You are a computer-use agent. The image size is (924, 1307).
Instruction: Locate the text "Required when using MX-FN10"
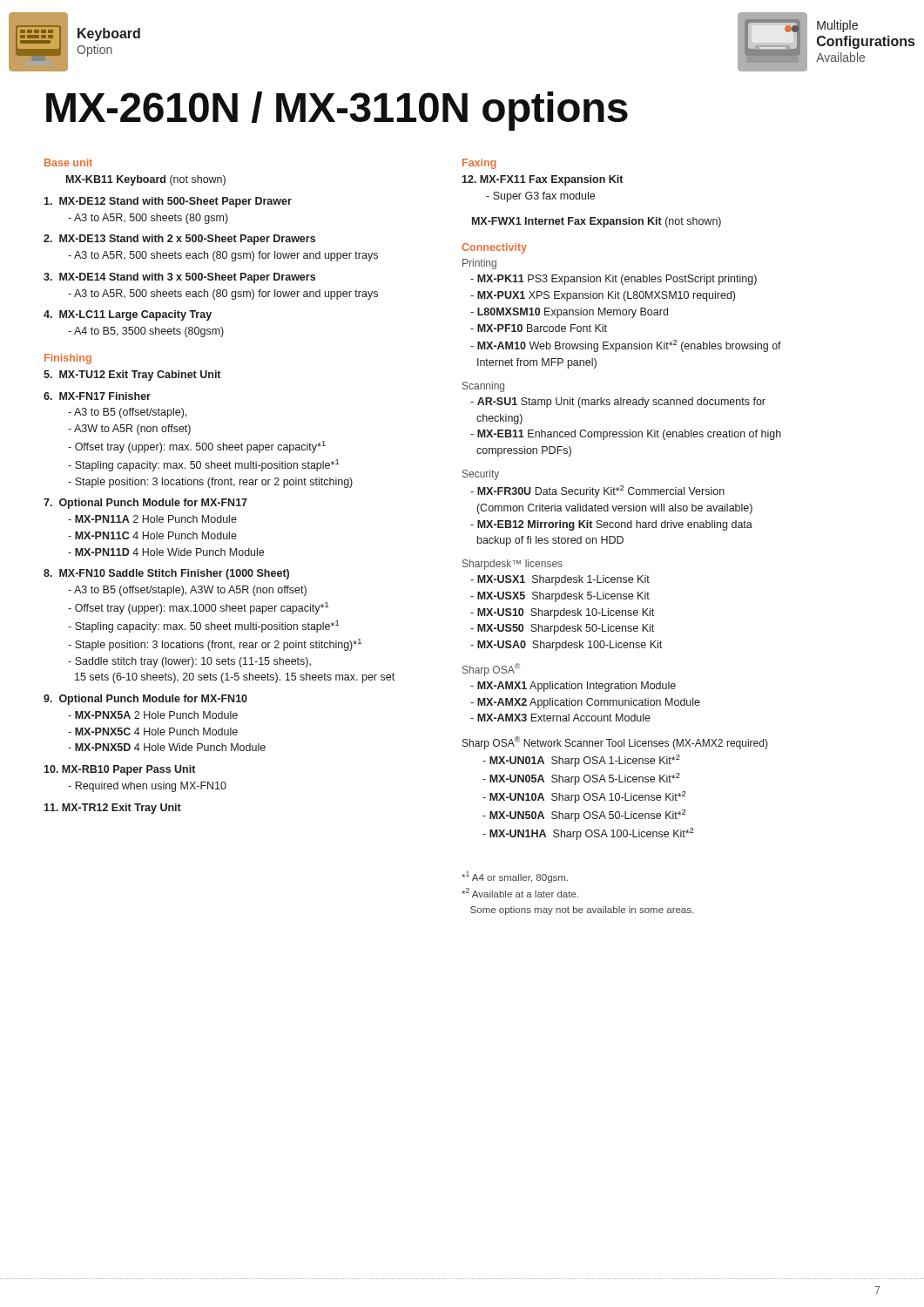(147, 786)
